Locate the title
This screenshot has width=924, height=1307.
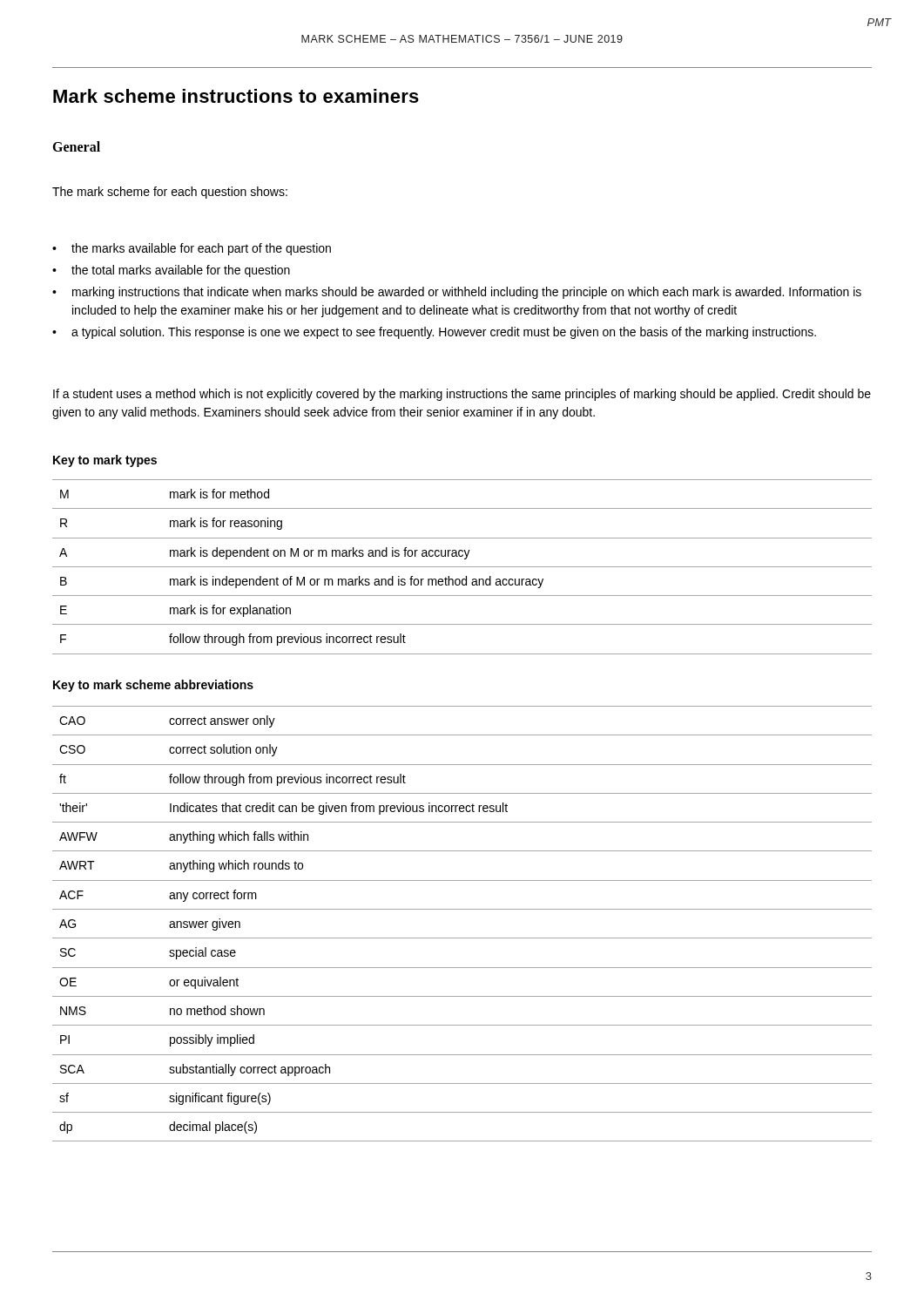tap(236, 96)
